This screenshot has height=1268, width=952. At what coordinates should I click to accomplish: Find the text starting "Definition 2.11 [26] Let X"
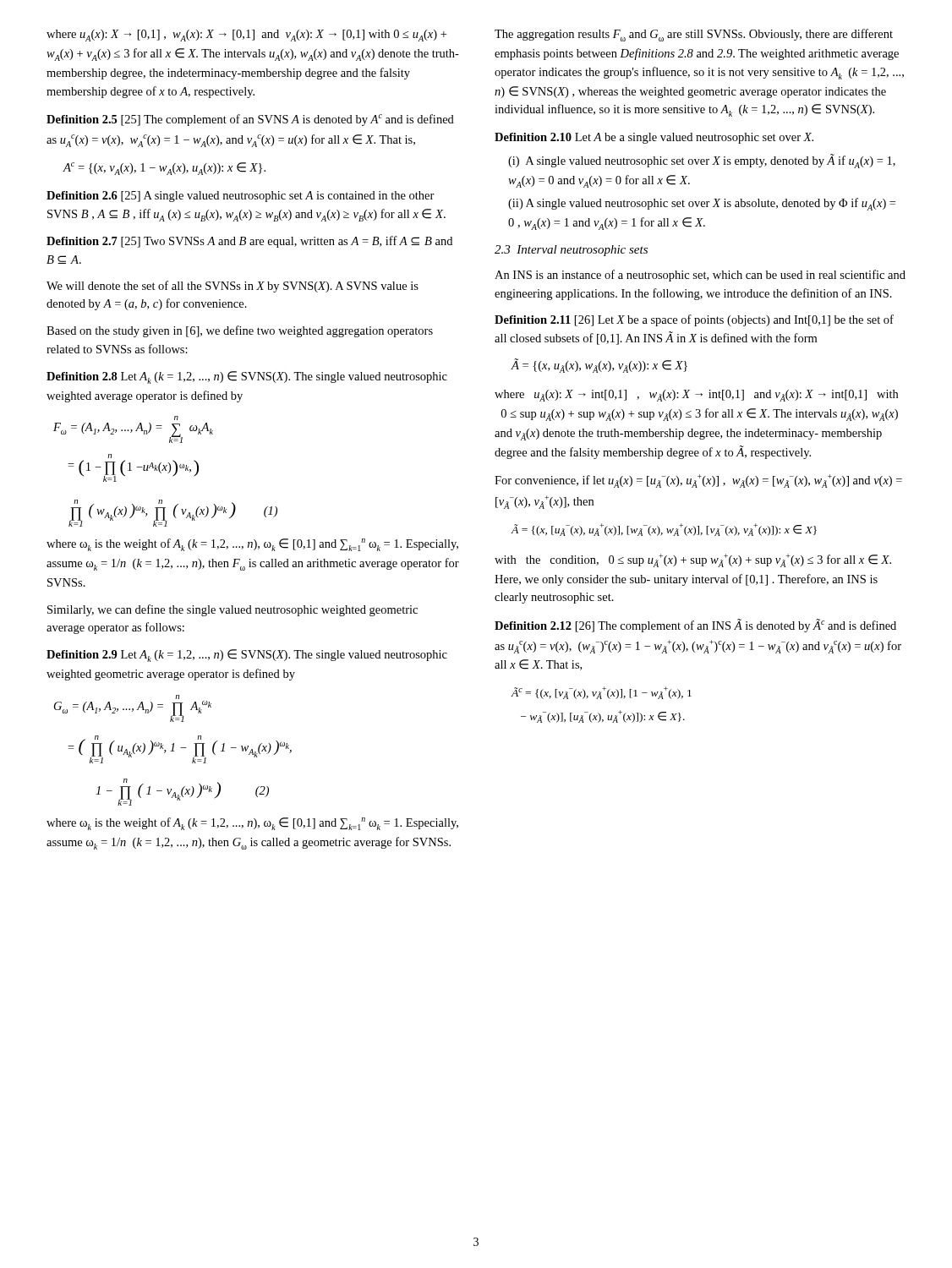point(702,345)
